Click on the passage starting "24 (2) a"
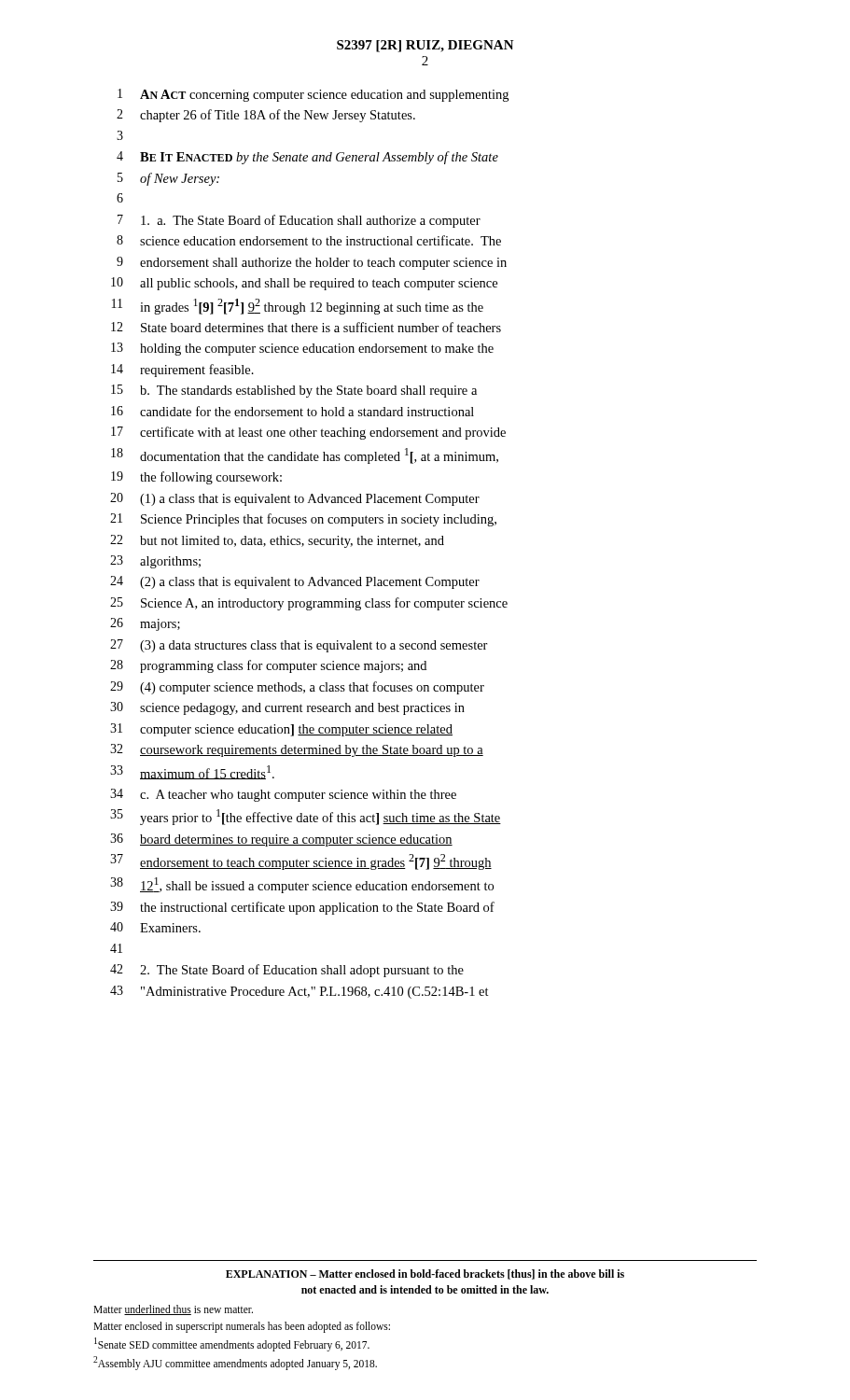850x1400 pixels. (425, 603)
